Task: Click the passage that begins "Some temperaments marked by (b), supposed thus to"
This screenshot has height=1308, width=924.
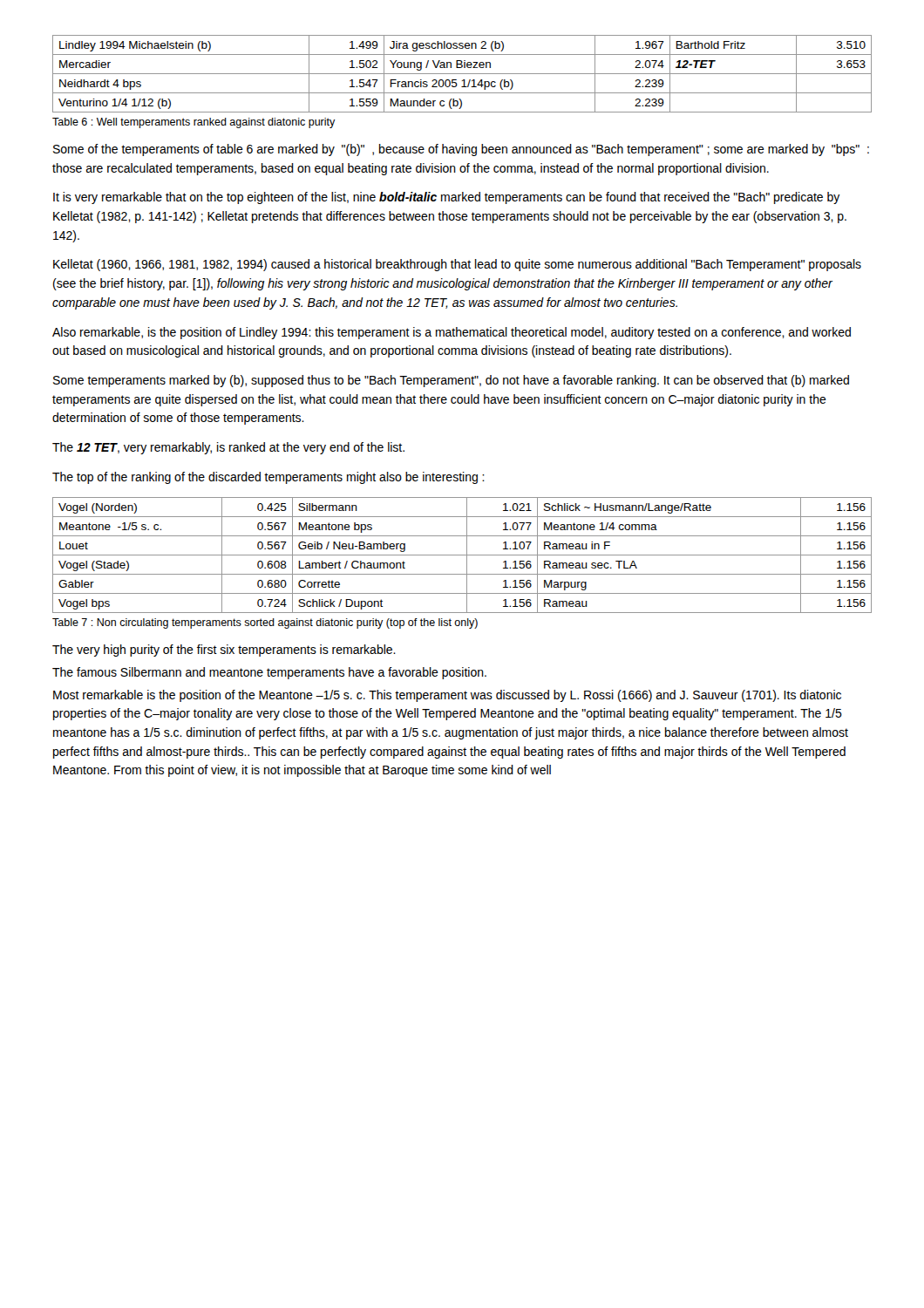Action: pos(451,399)
